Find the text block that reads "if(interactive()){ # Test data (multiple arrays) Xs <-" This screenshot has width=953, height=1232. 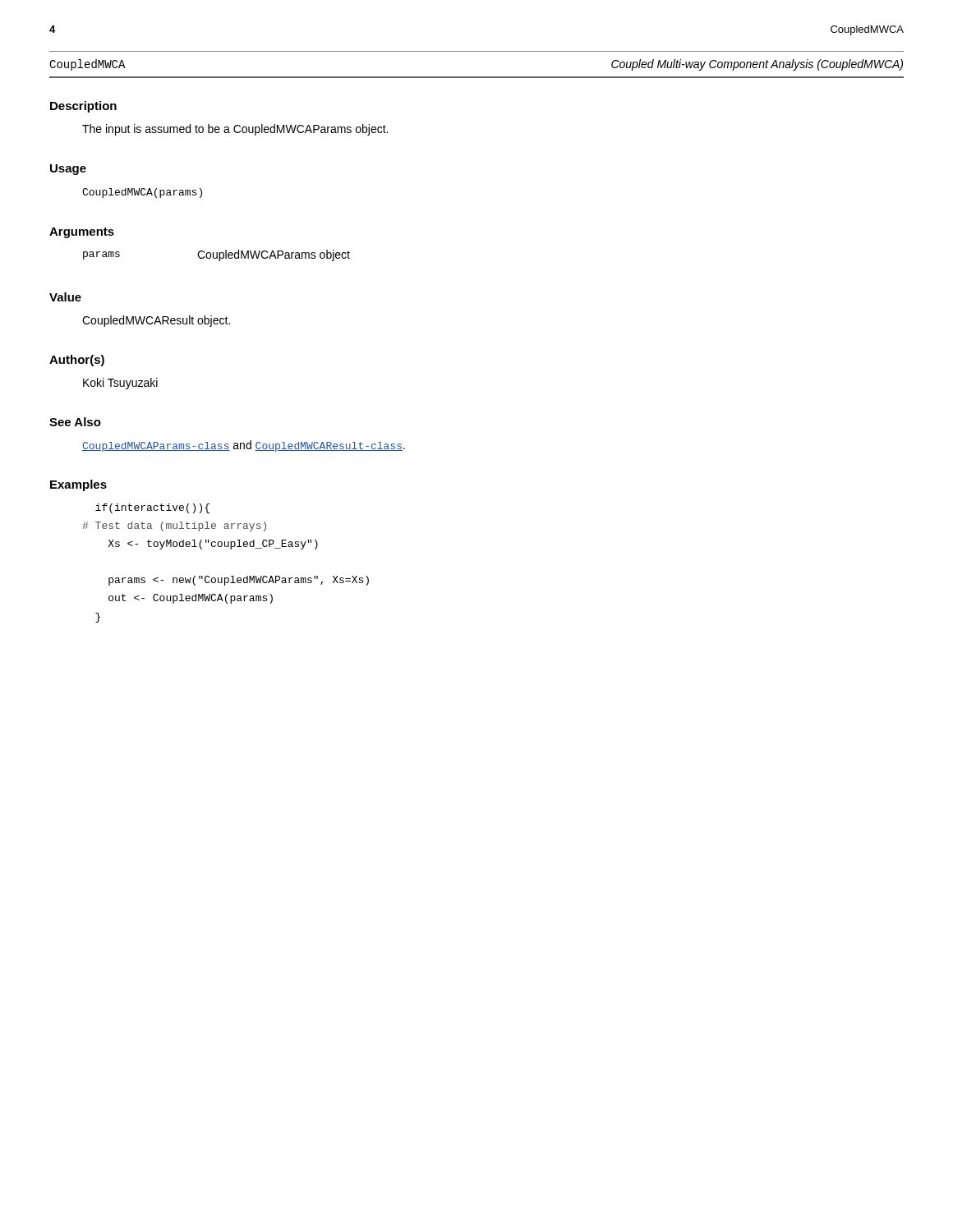coord(152,508)
